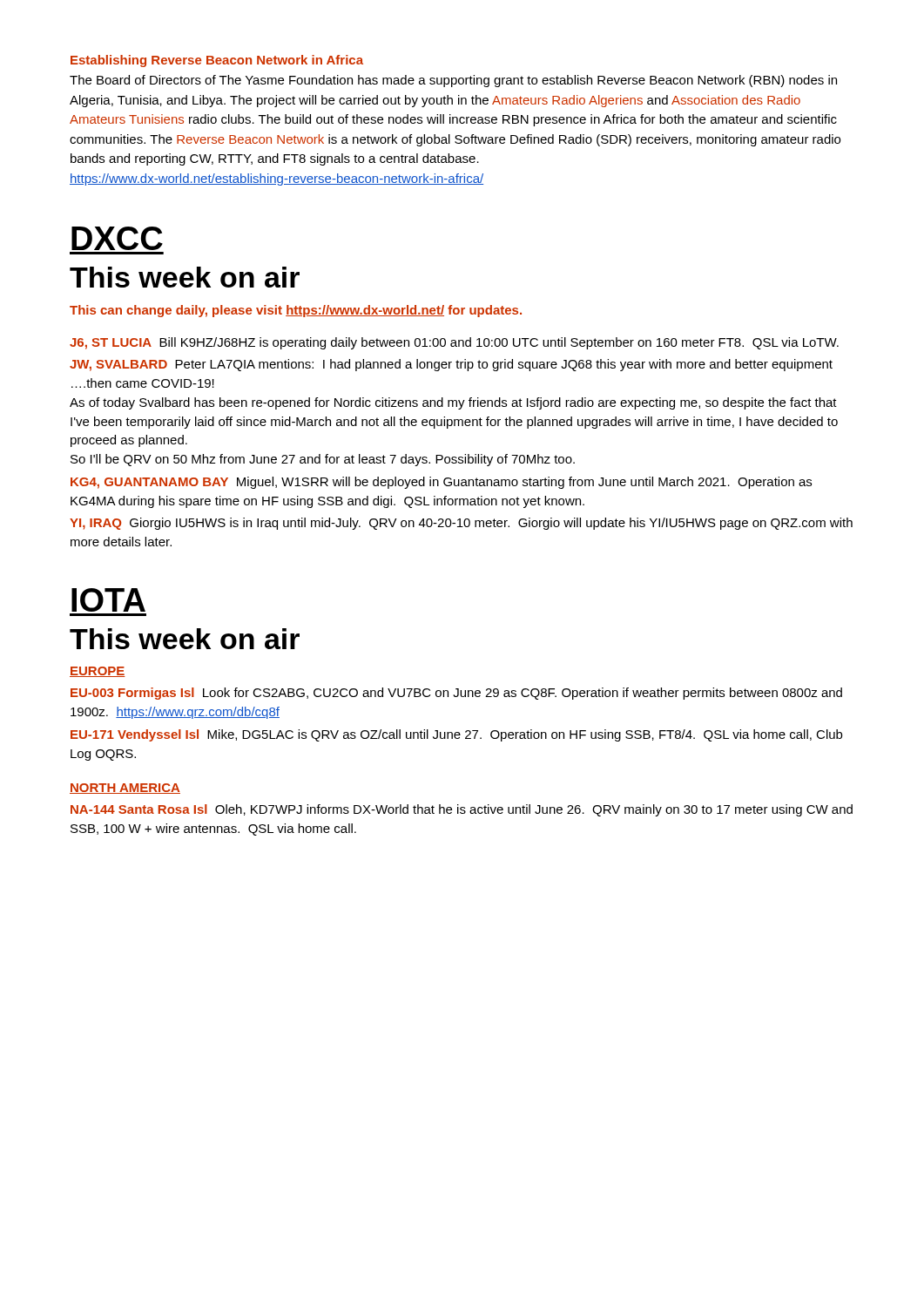
Task: Click on the text starting "The Board of Directors of"
Action: 455,129
